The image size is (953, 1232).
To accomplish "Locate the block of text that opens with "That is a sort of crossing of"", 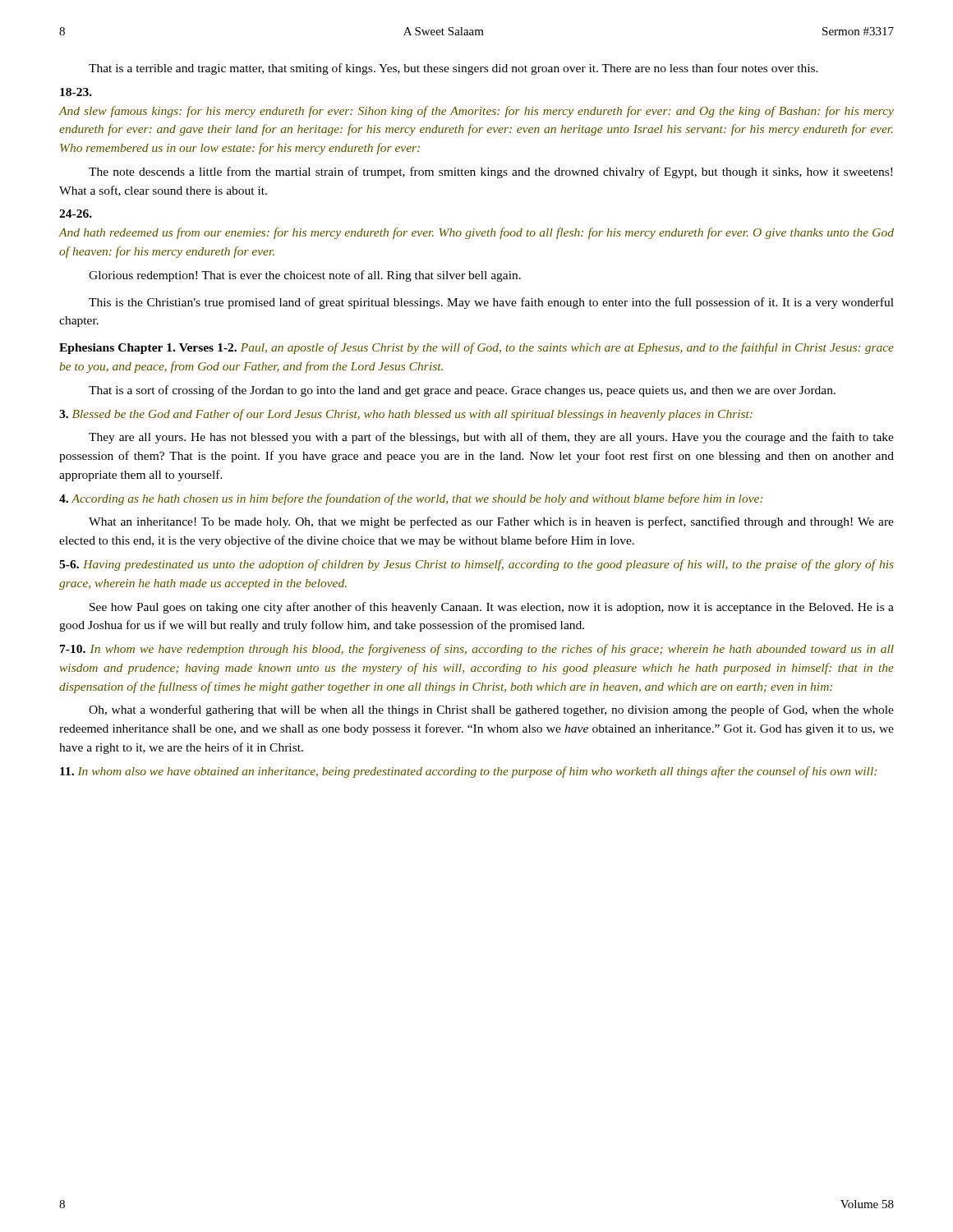I will pos(462,389).
